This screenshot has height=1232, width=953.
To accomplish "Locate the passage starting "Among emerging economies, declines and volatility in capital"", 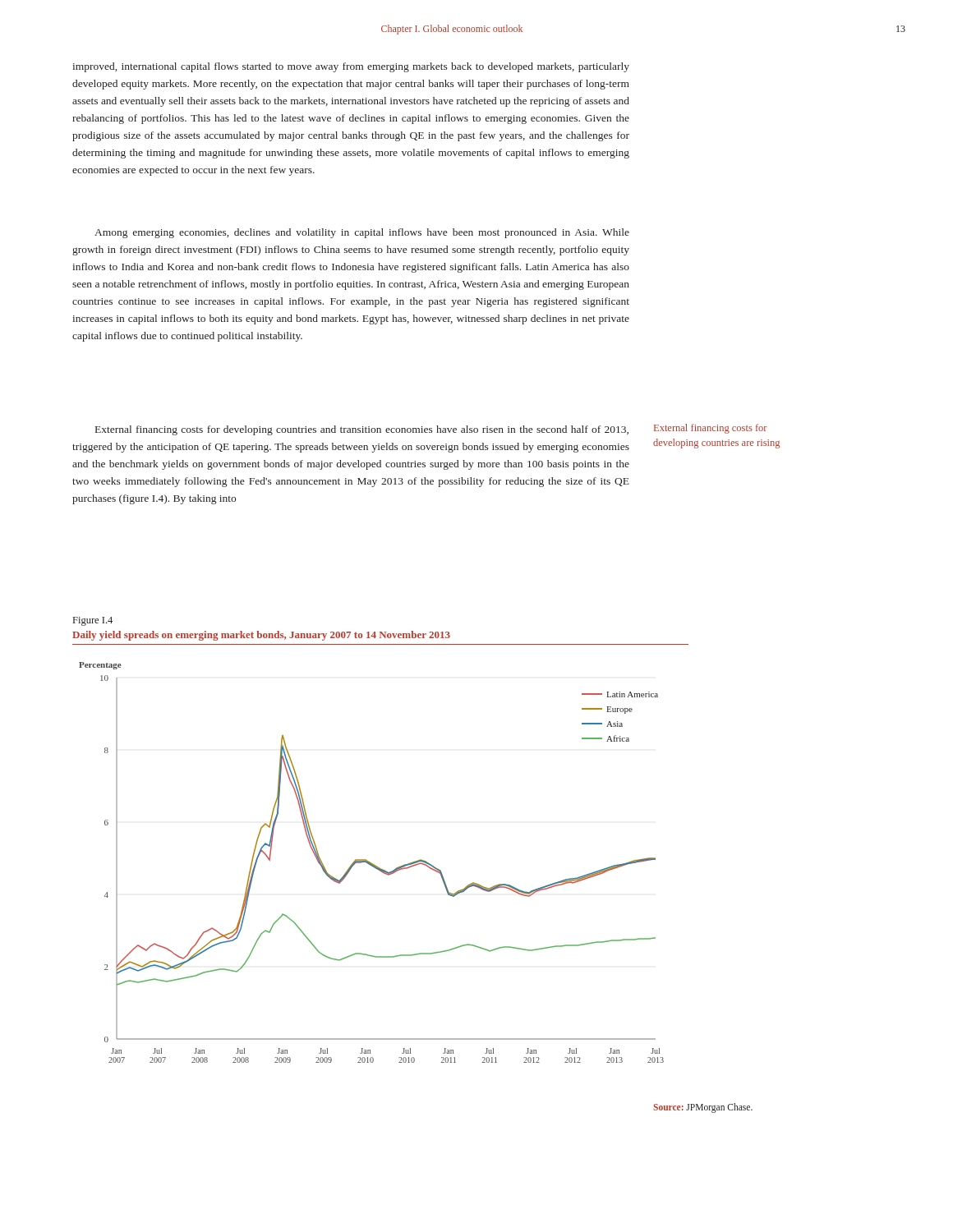I will click(x=351, y=284).
